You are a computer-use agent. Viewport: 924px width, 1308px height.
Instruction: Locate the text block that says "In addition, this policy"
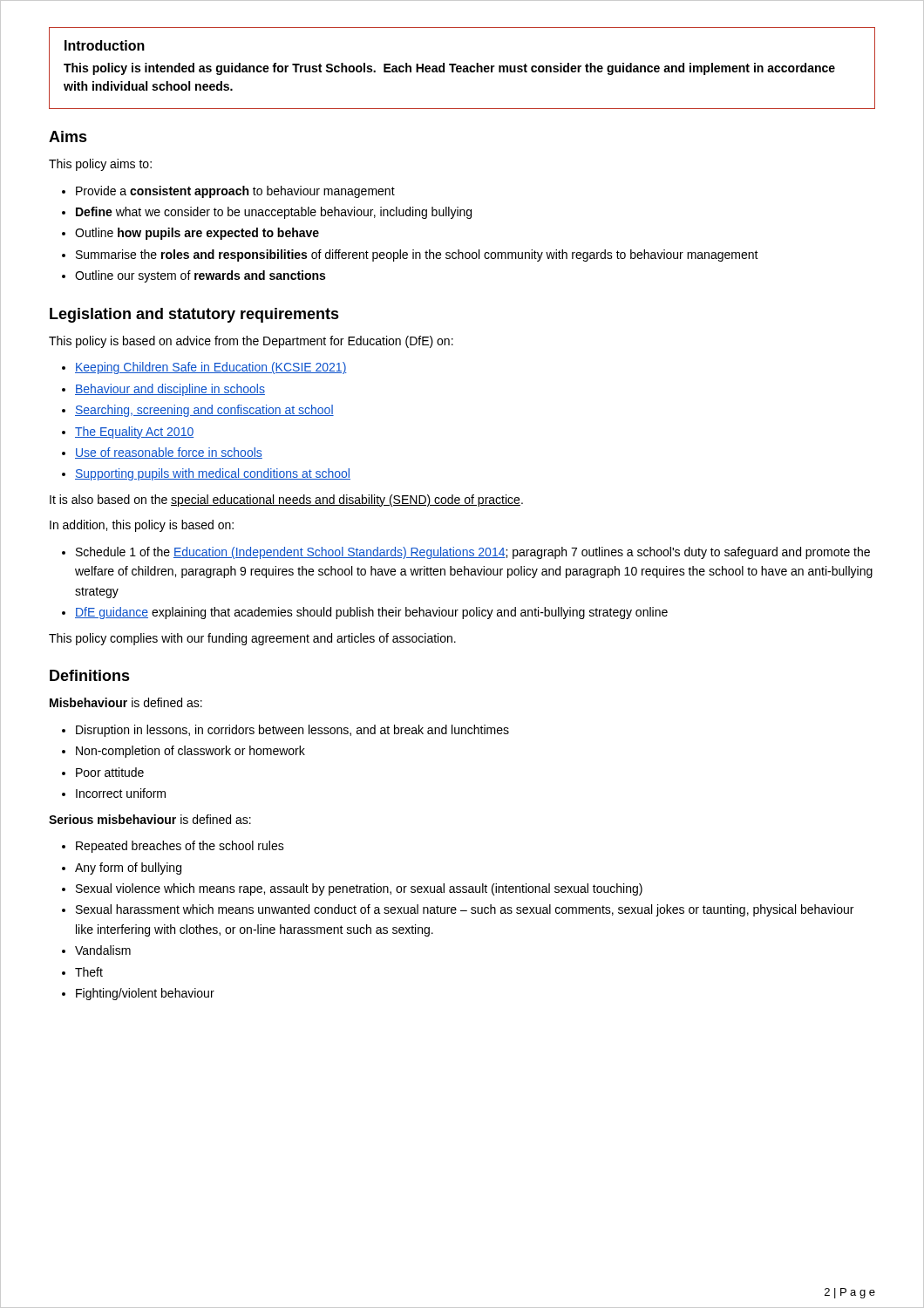coord(142,525)
